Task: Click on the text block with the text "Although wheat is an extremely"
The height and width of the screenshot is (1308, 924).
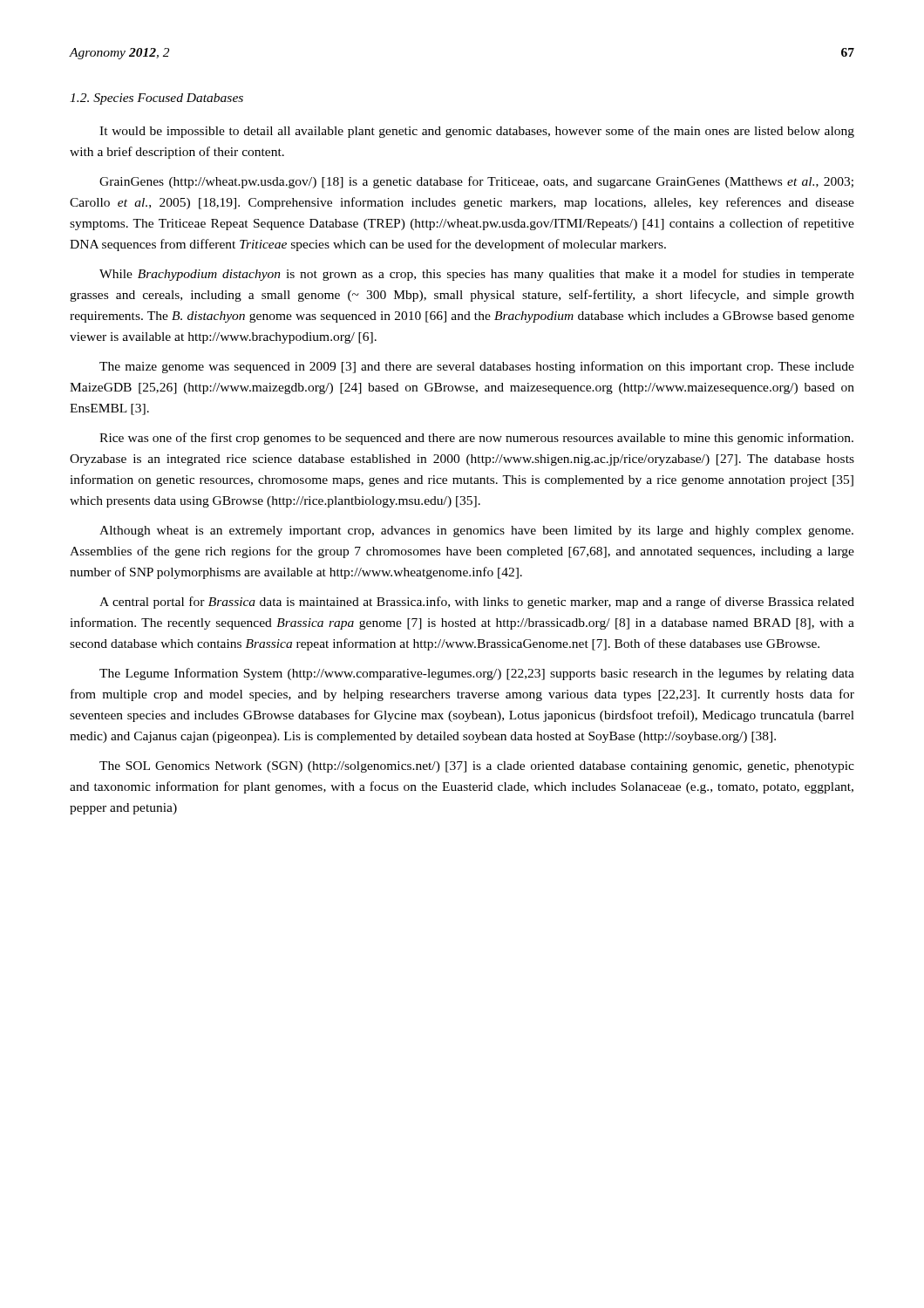Action: pyautogui.click(x=462, y=551)
